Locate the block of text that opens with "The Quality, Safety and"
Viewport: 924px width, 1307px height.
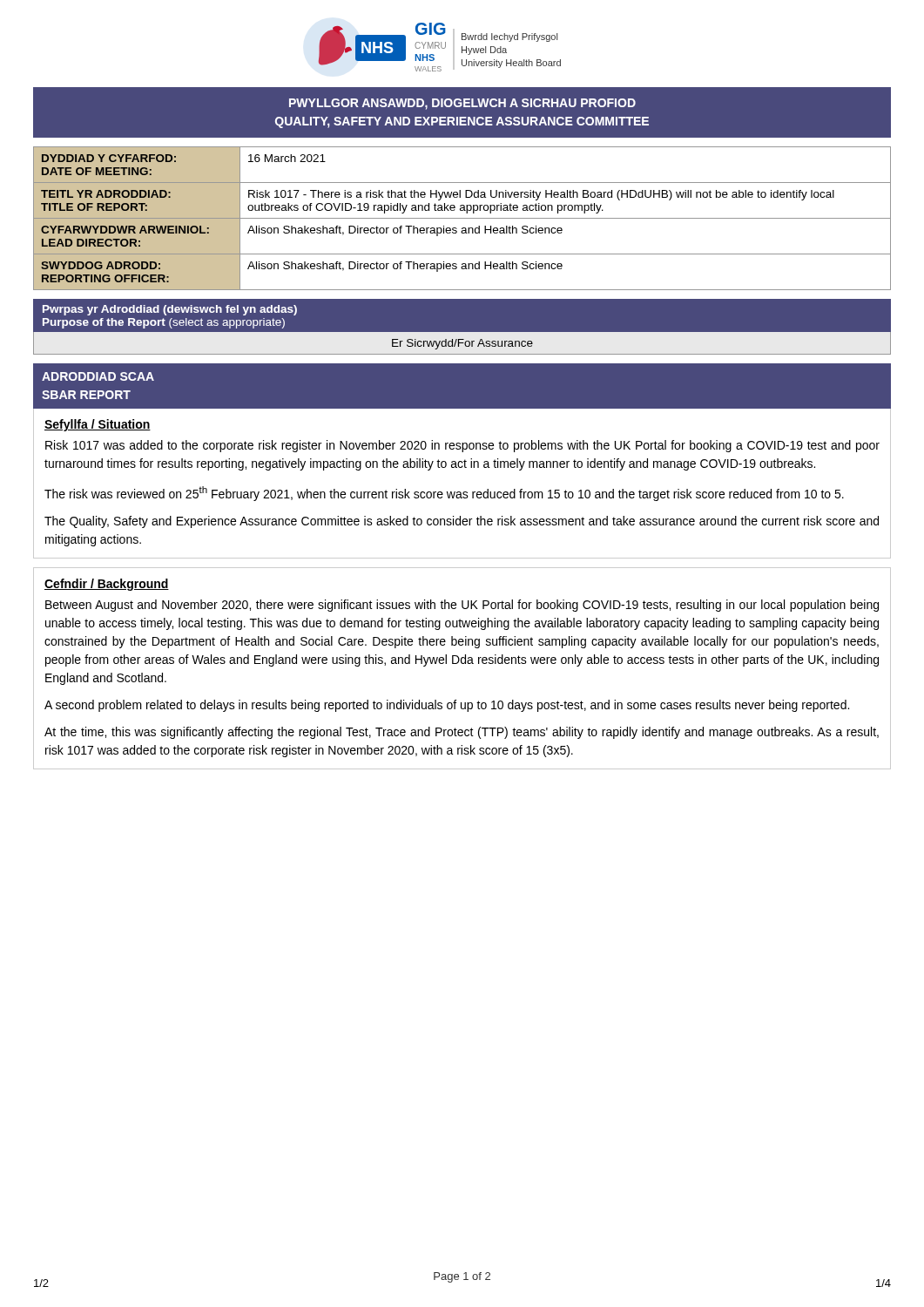click(x=462, y=530)
